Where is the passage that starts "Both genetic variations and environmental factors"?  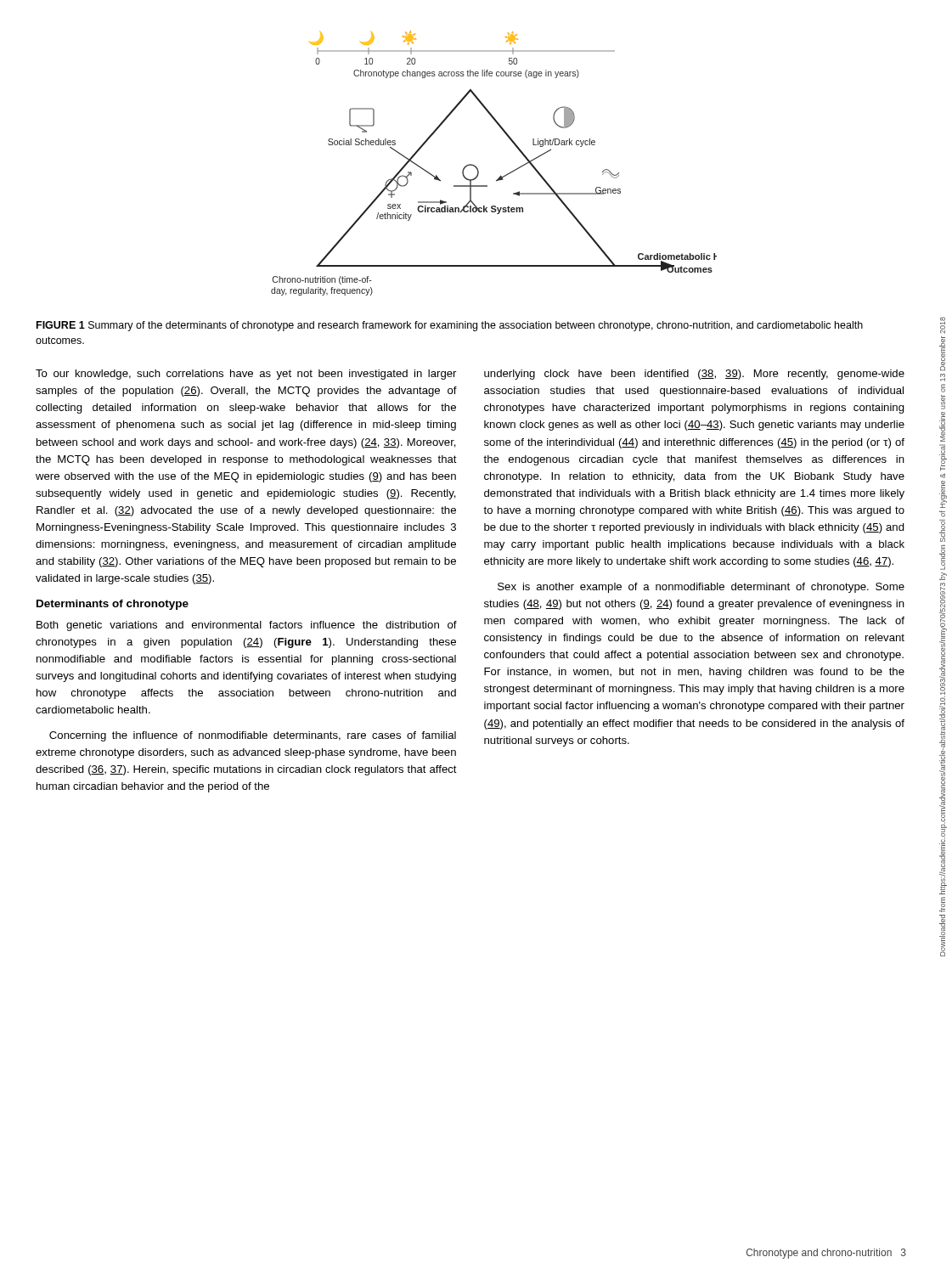[x=246, y=706]
